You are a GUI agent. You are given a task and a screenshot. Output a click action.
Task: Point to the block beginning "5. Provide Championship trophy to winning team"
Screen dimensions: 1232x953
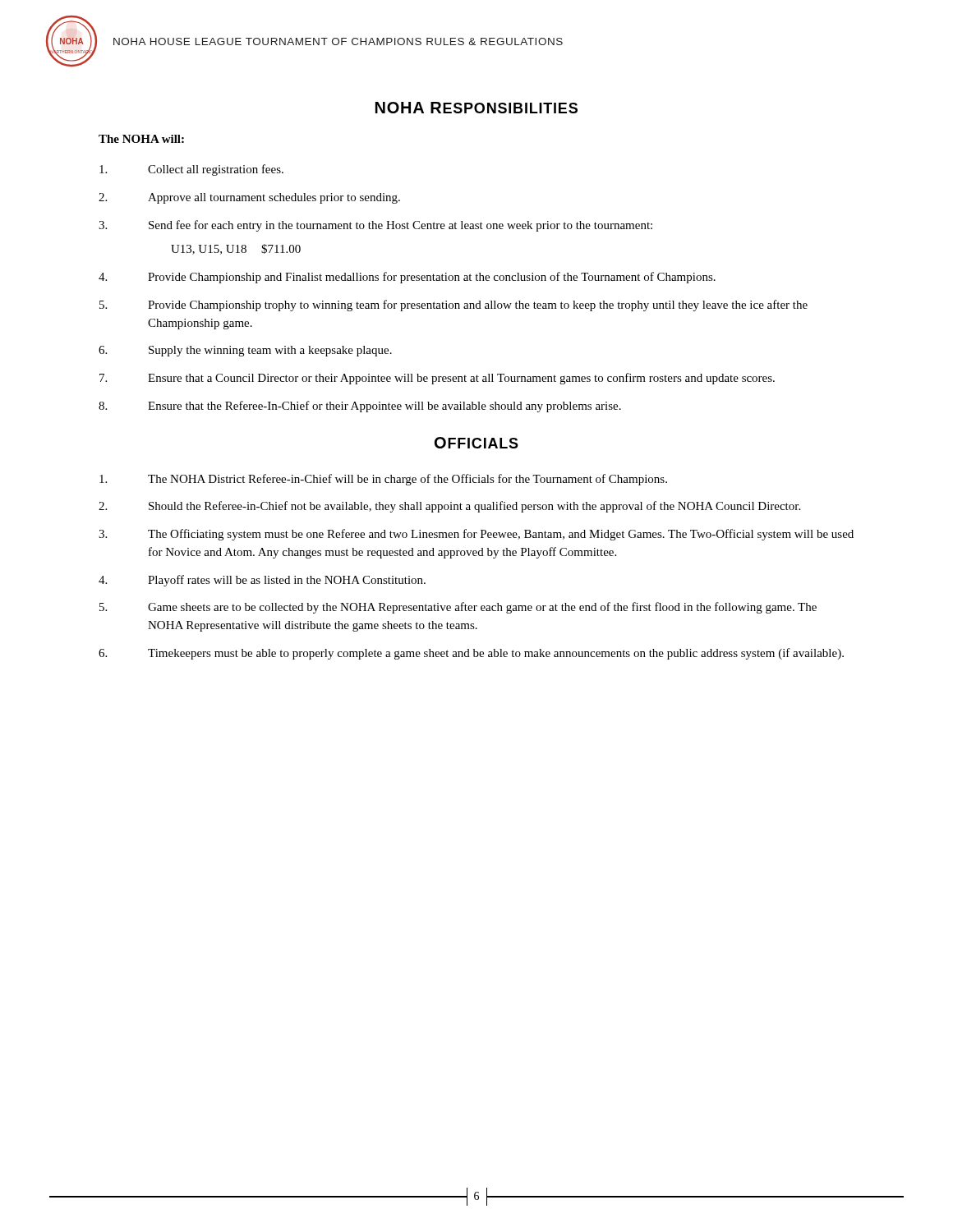pos(476,314)
